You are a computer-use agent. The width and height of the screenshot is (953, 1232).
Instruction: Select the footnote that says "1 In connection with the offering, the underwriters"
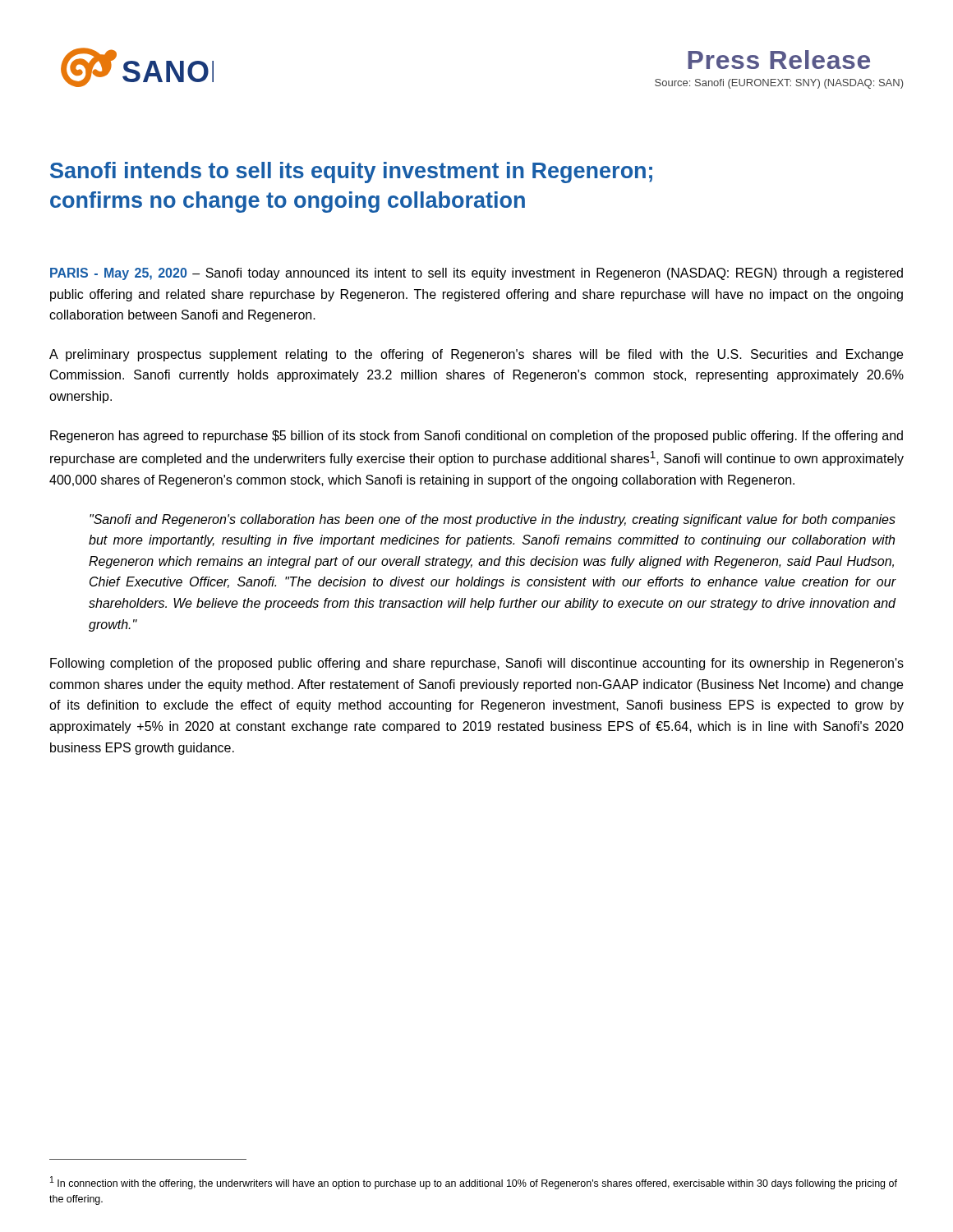pos(476,1191)
